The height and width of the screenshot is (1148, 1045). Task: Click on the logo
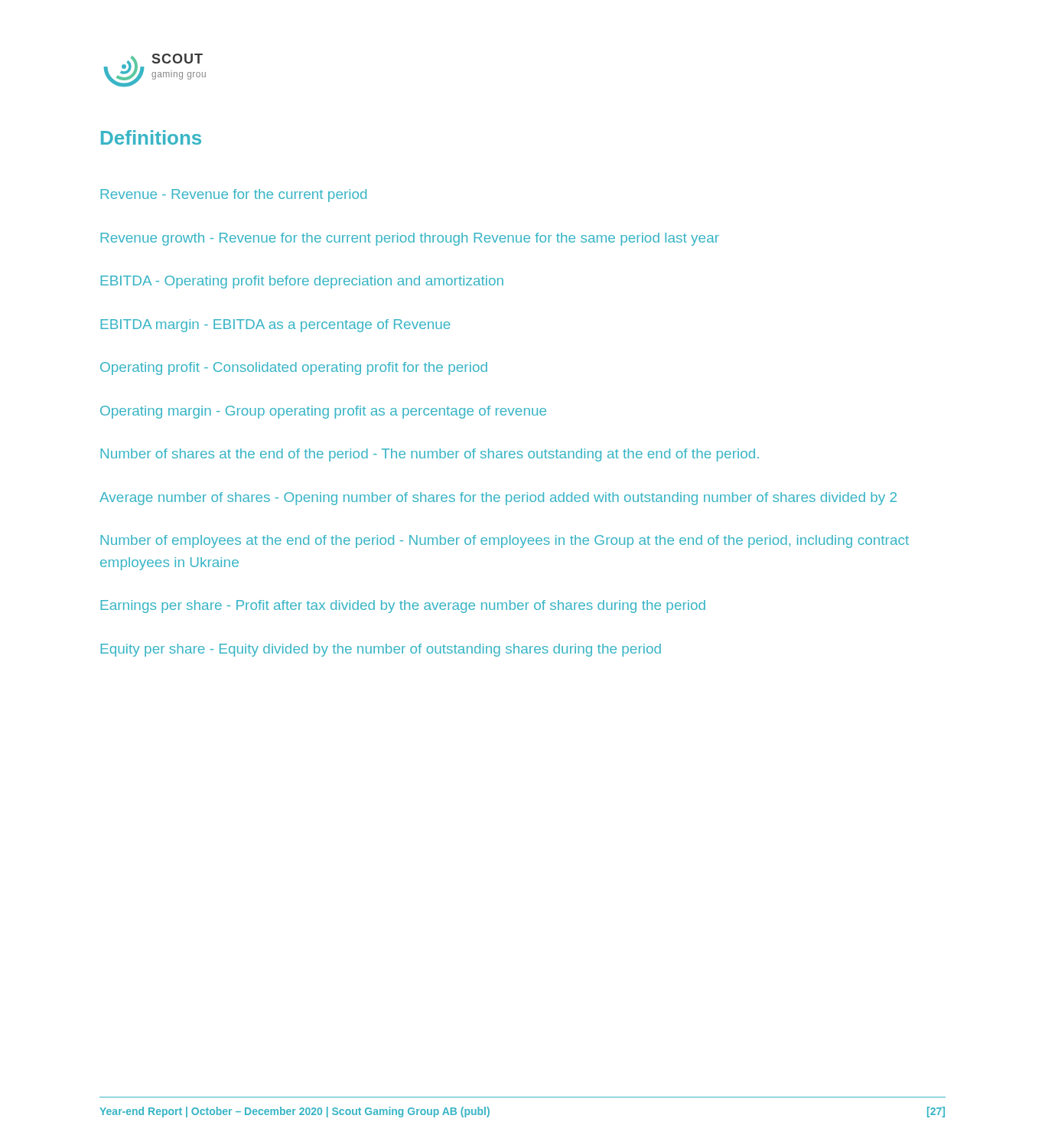coord(153,69)
